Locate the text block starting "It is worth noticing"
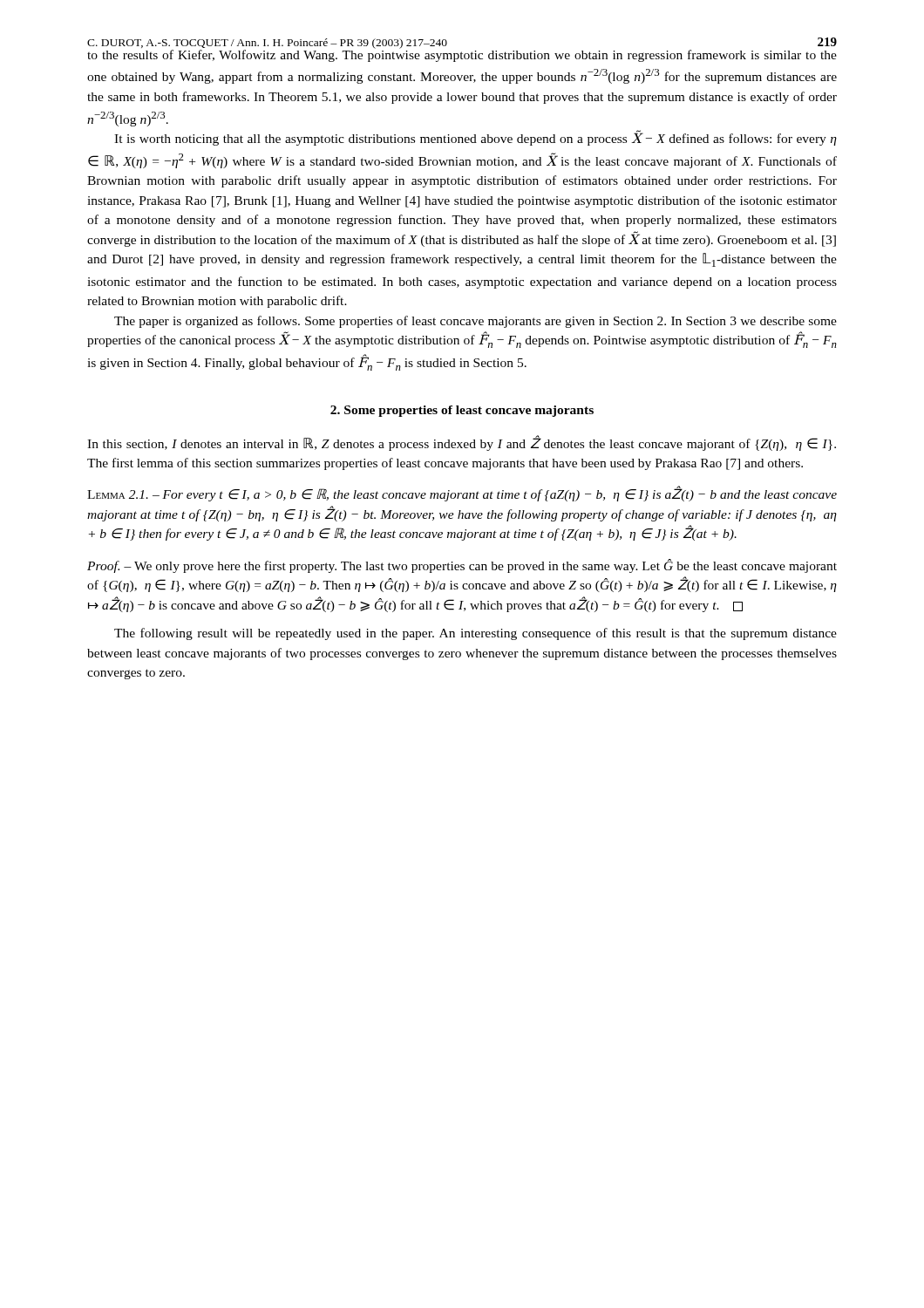Image resolution: width=924 pixels, height=1308 pixels. pyautogui.click(x=462, y=220)
